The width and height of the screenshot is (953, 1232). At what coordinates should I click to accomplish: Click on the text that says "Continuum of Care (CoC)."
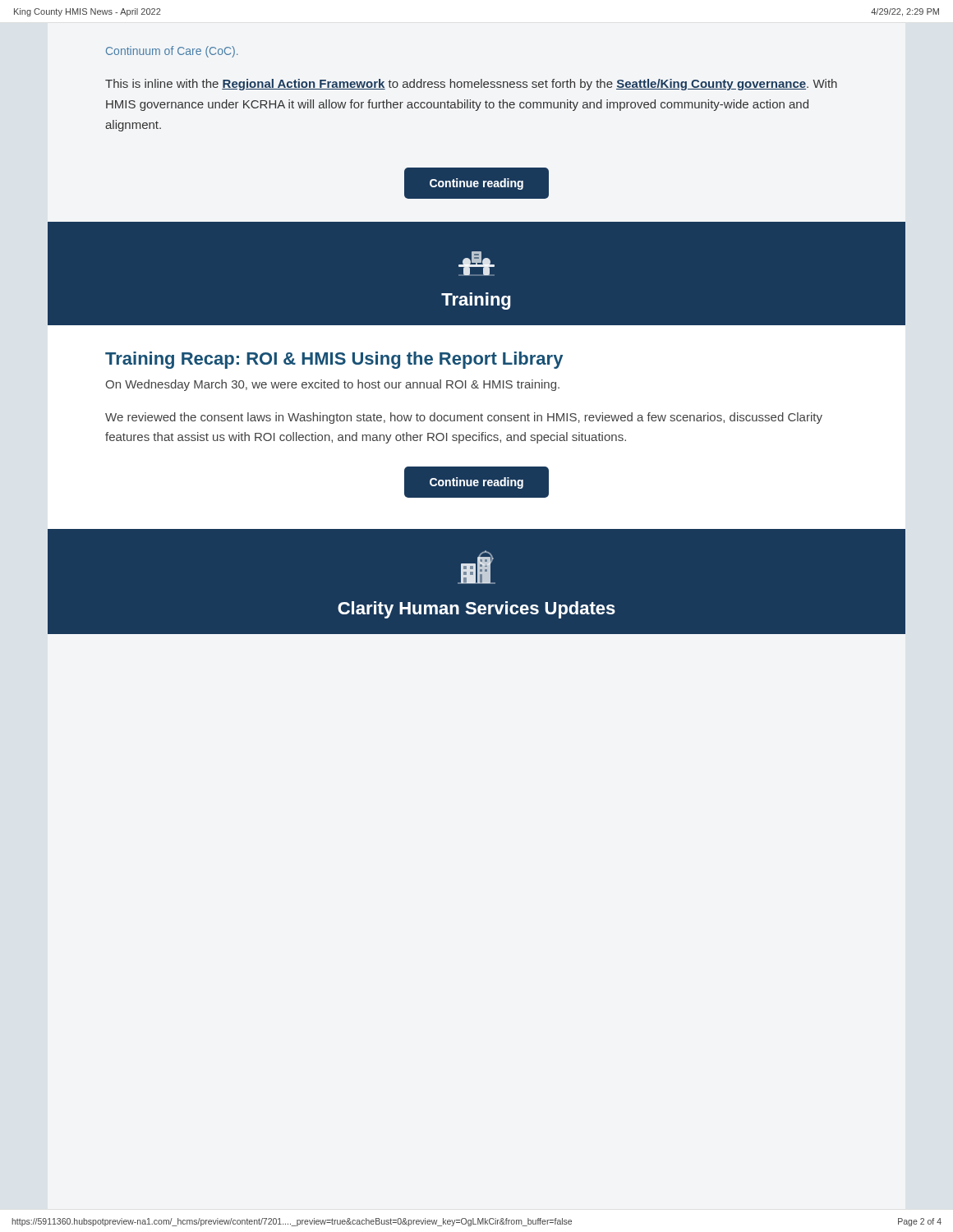pyautogui.click(x=172, y=52)
